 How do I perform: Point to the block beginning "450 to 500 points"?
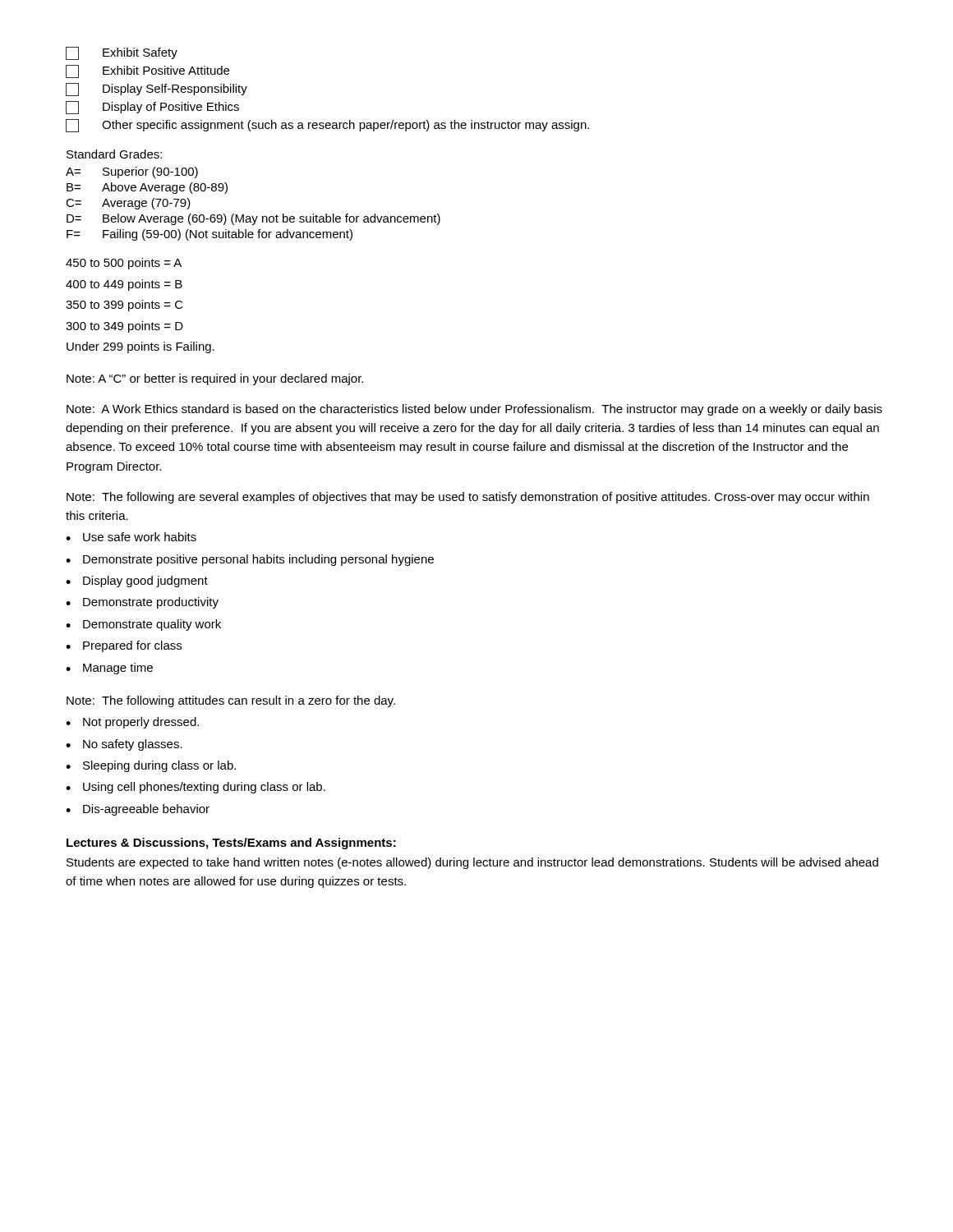[140, 304]
